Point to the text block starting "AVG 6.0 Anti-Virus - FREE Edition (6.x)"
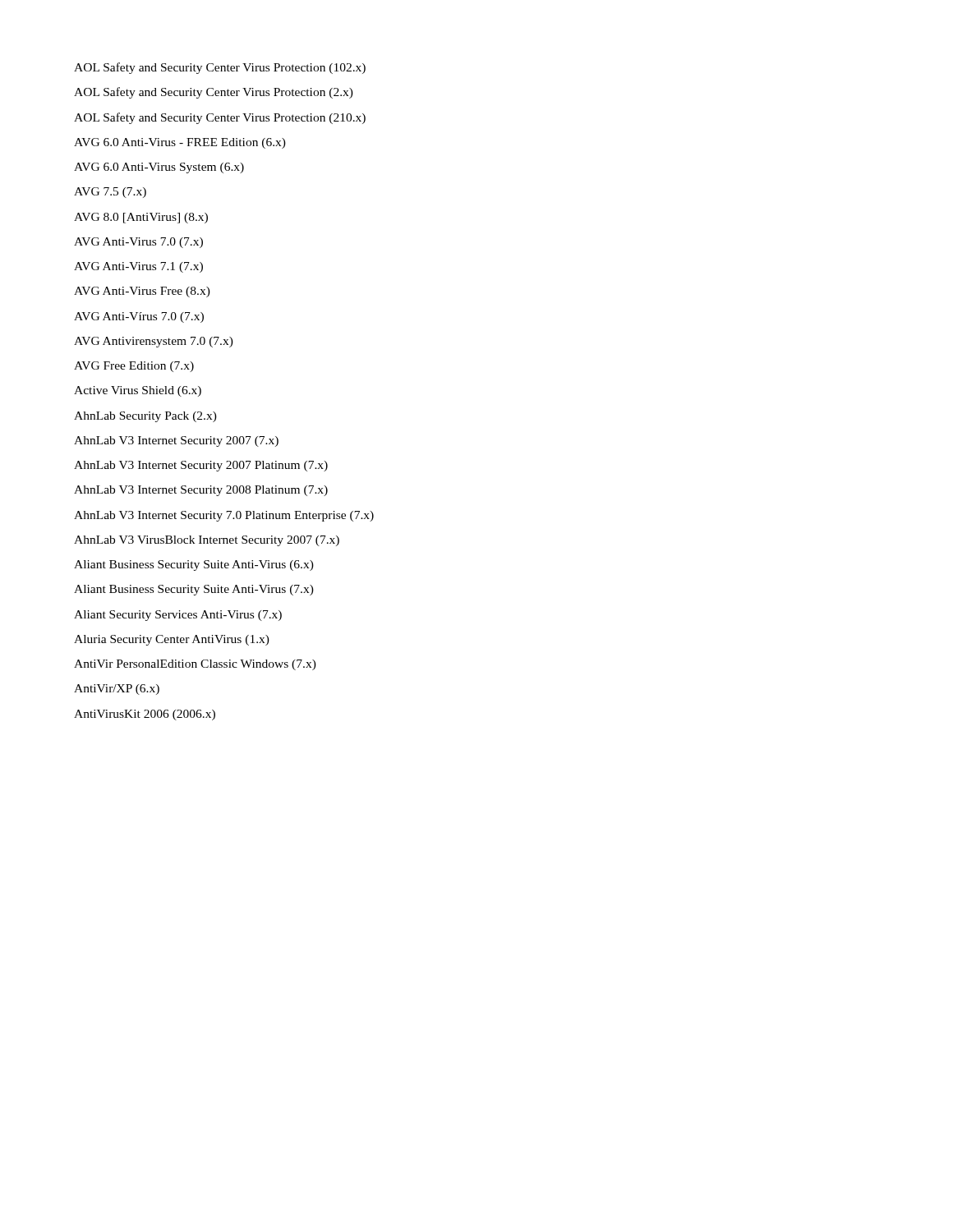 point(180,141)
